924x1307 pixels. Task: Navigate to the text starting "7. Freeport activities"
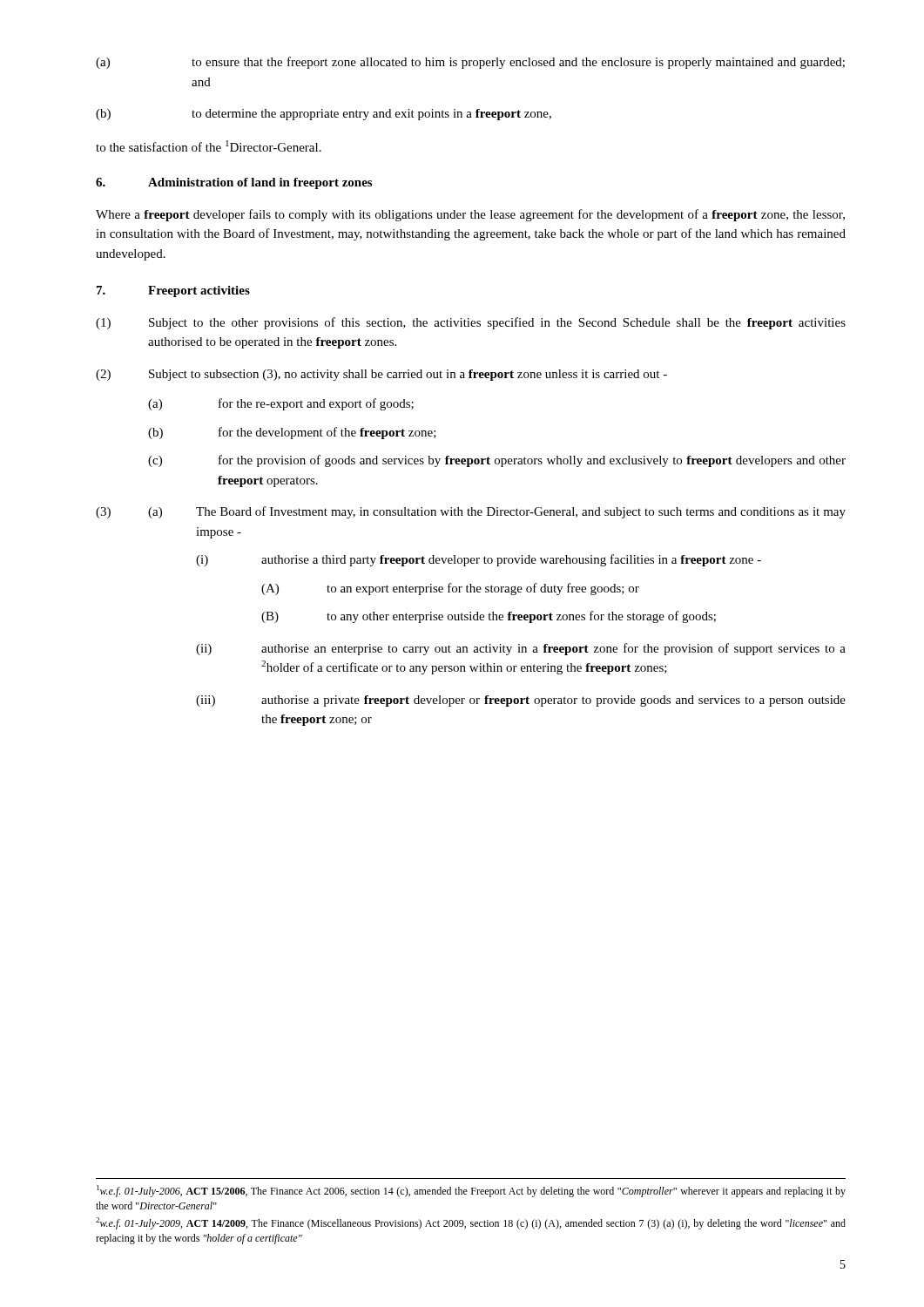173,291
